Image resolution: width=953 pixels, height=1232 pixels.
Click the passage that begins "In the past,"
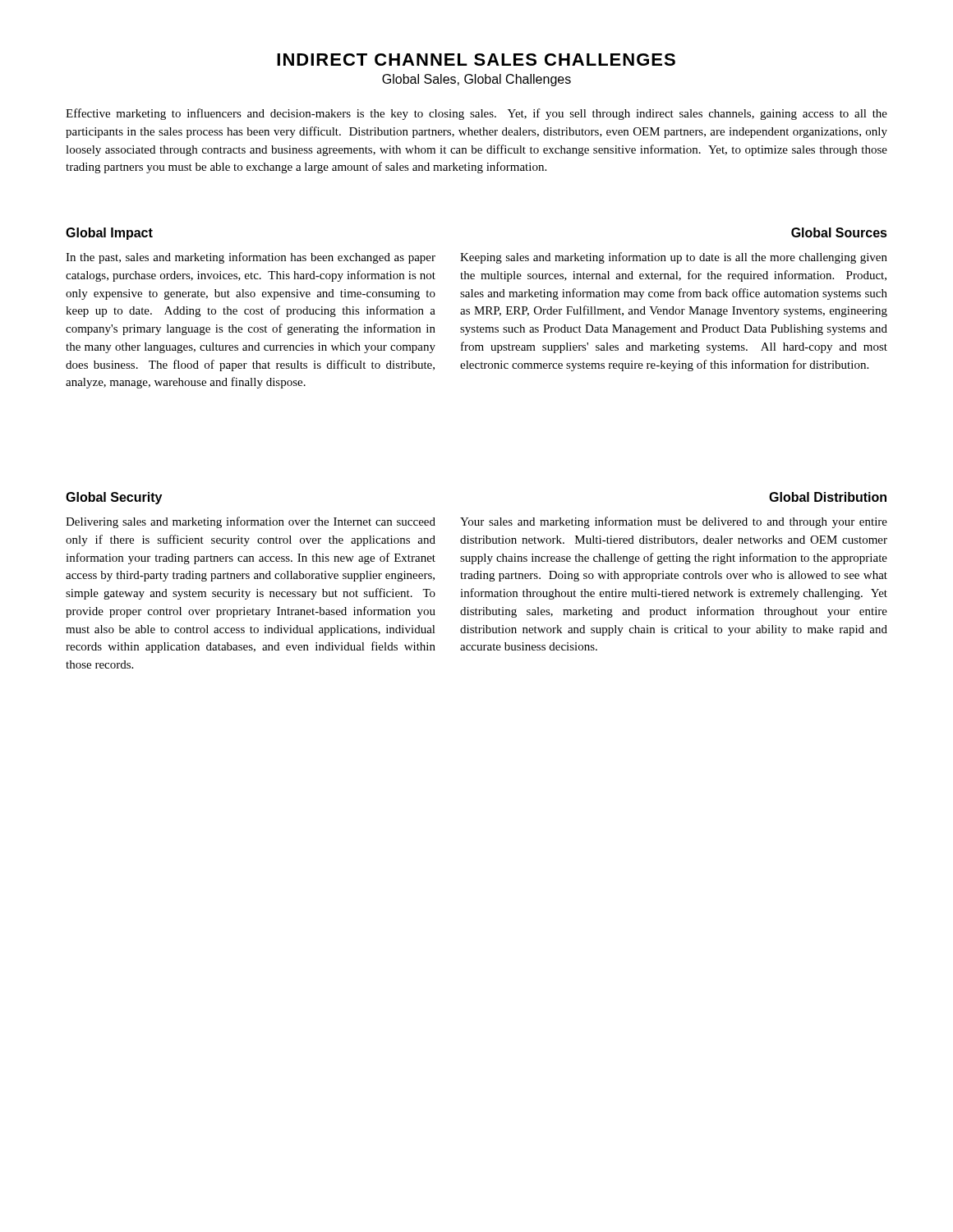click(x=251, y=320)
